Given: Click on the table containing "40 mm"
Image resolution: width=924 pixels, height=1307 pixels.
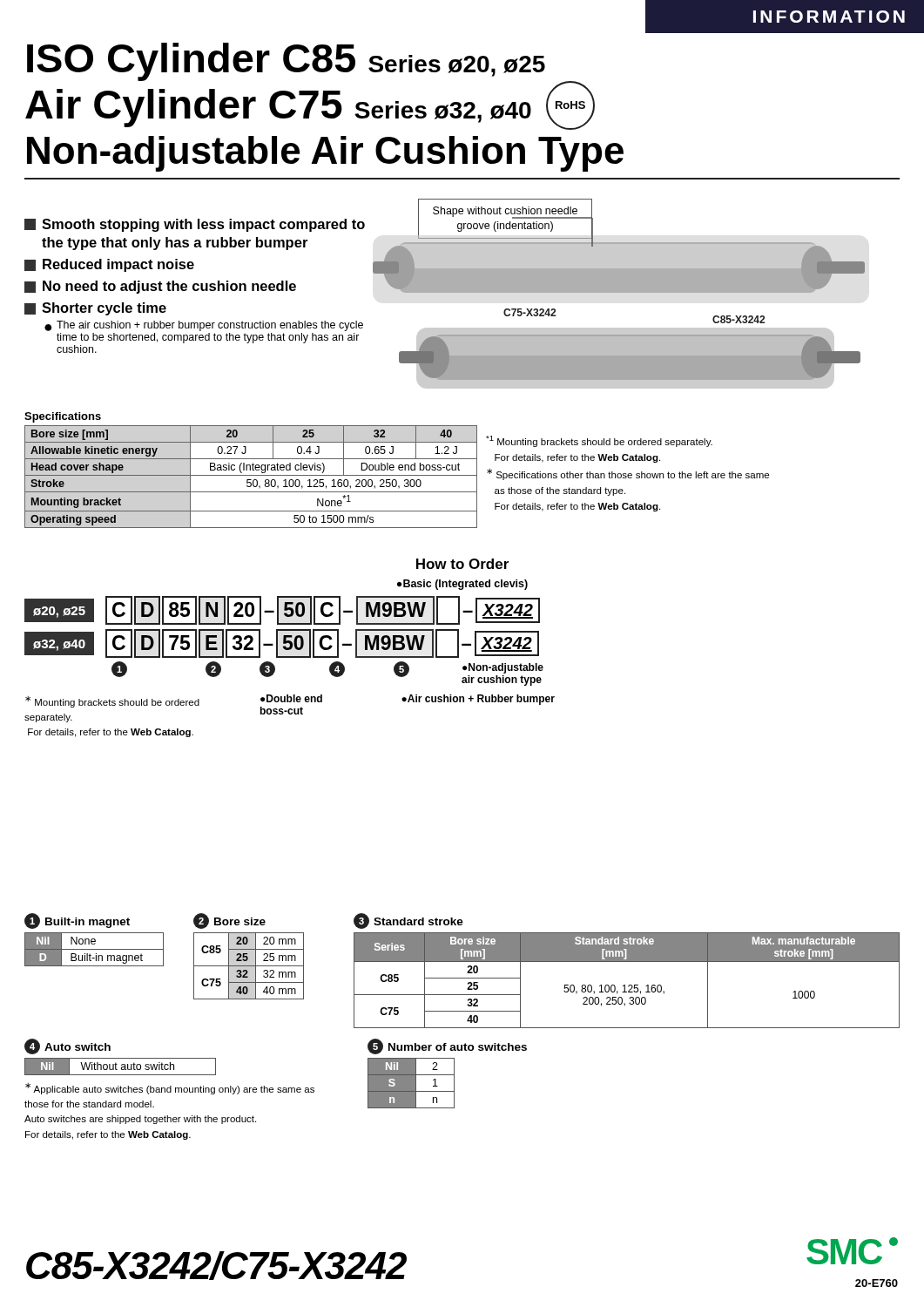Looking at the screenshot, I should coord(263,966).
